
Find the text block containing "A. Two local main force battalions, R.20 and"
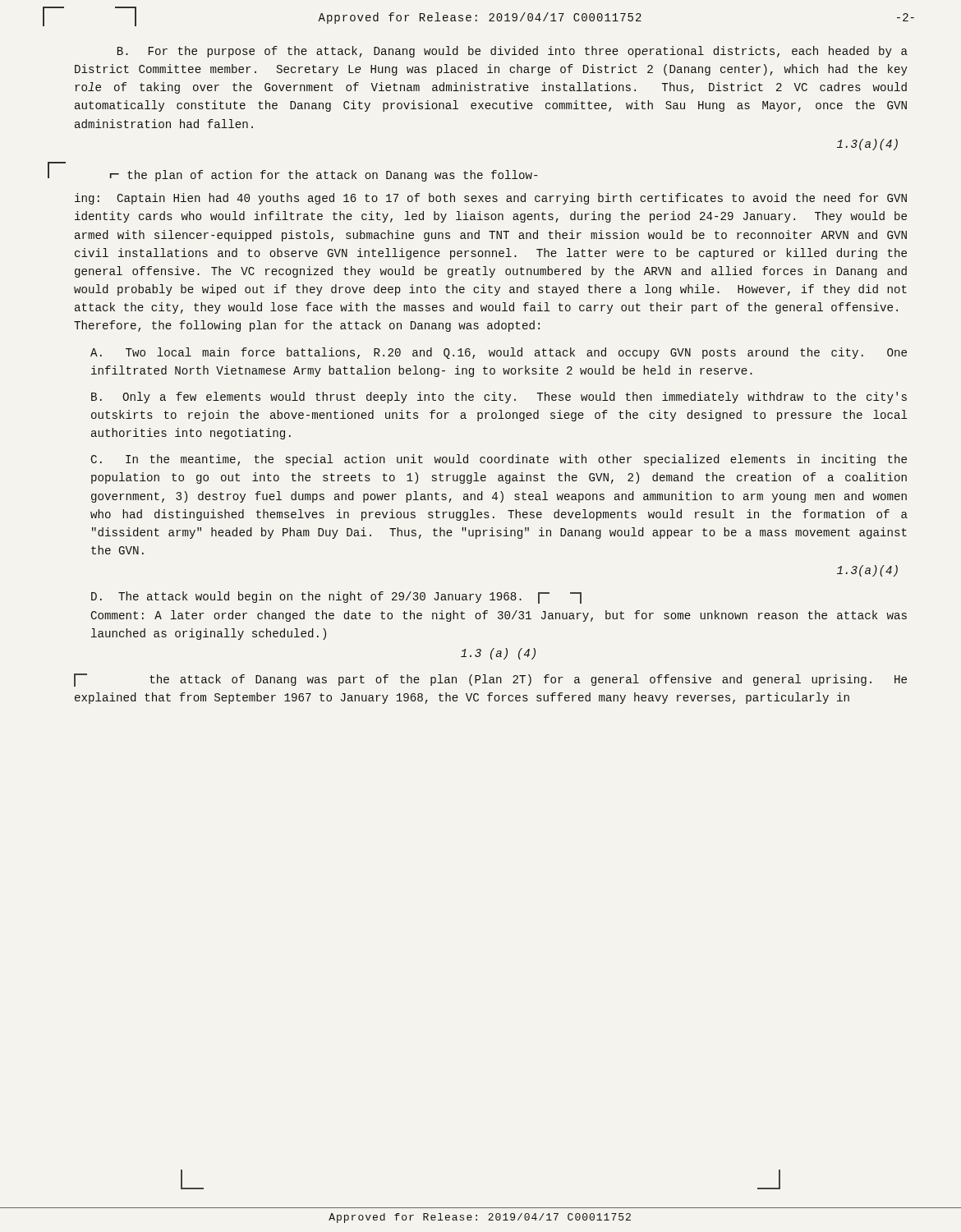coord(499,362)
